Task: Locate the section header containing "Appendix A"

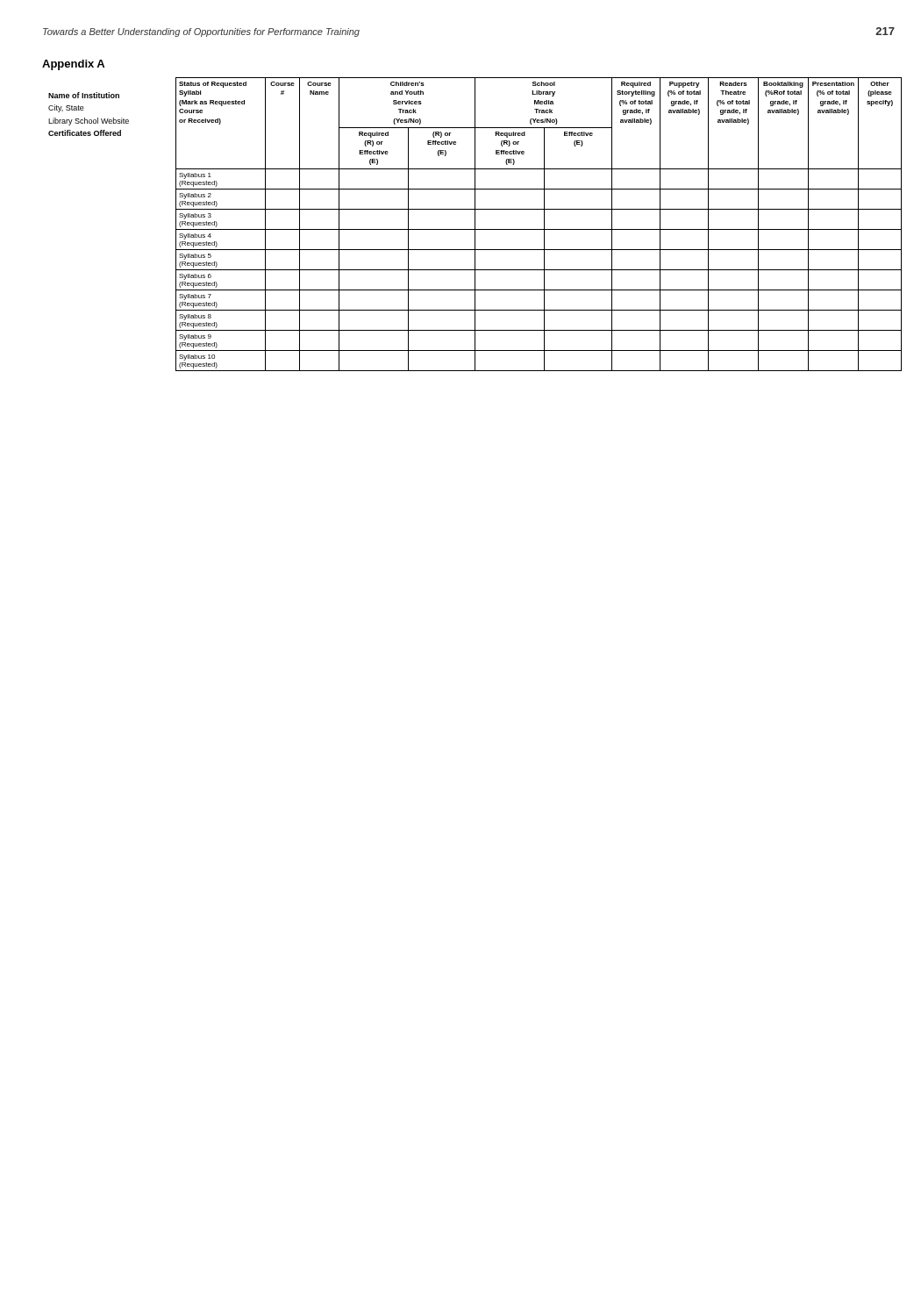Action: [x=74, y=64]
